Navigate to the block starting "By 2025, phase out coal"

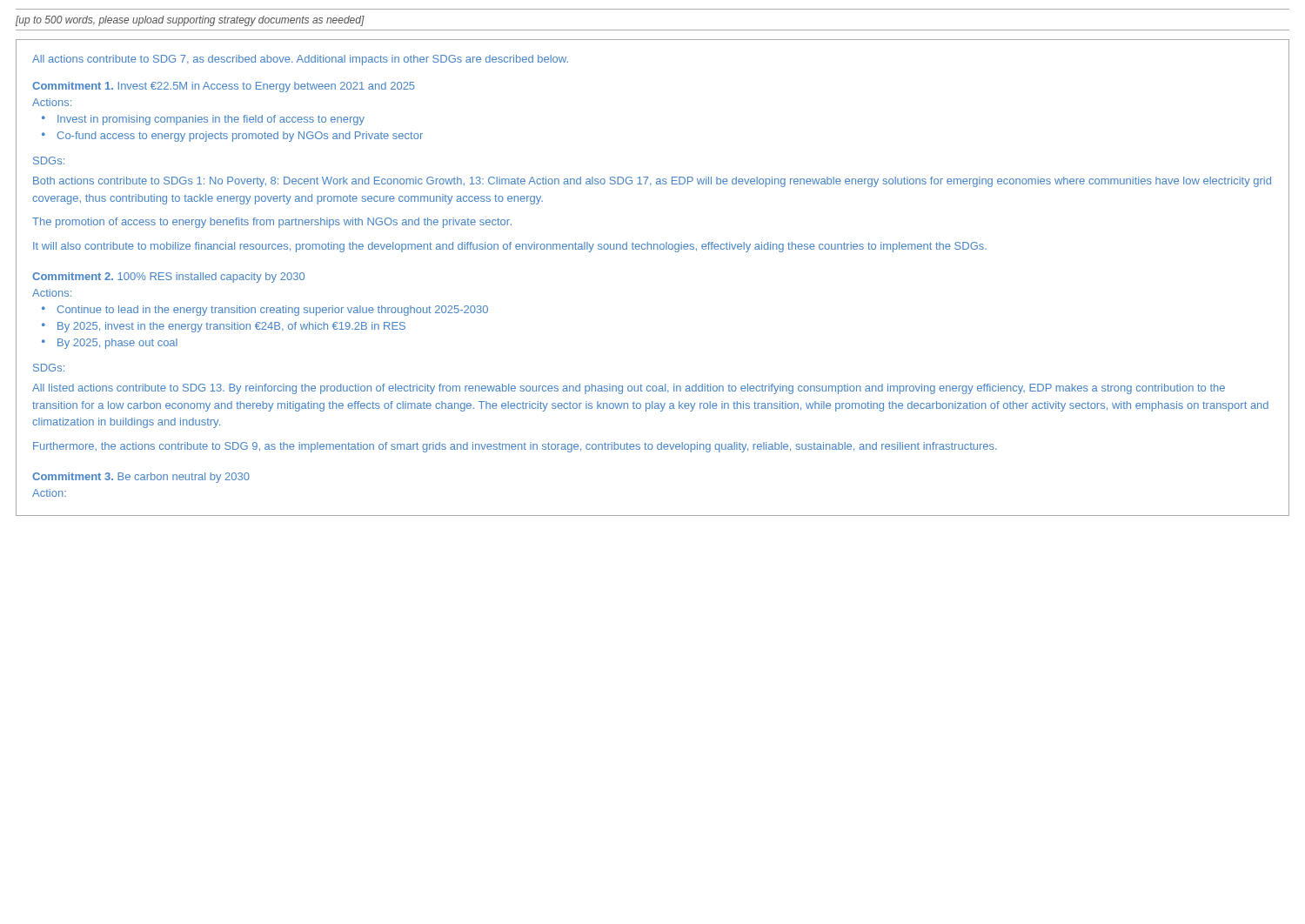coord(117,342)
